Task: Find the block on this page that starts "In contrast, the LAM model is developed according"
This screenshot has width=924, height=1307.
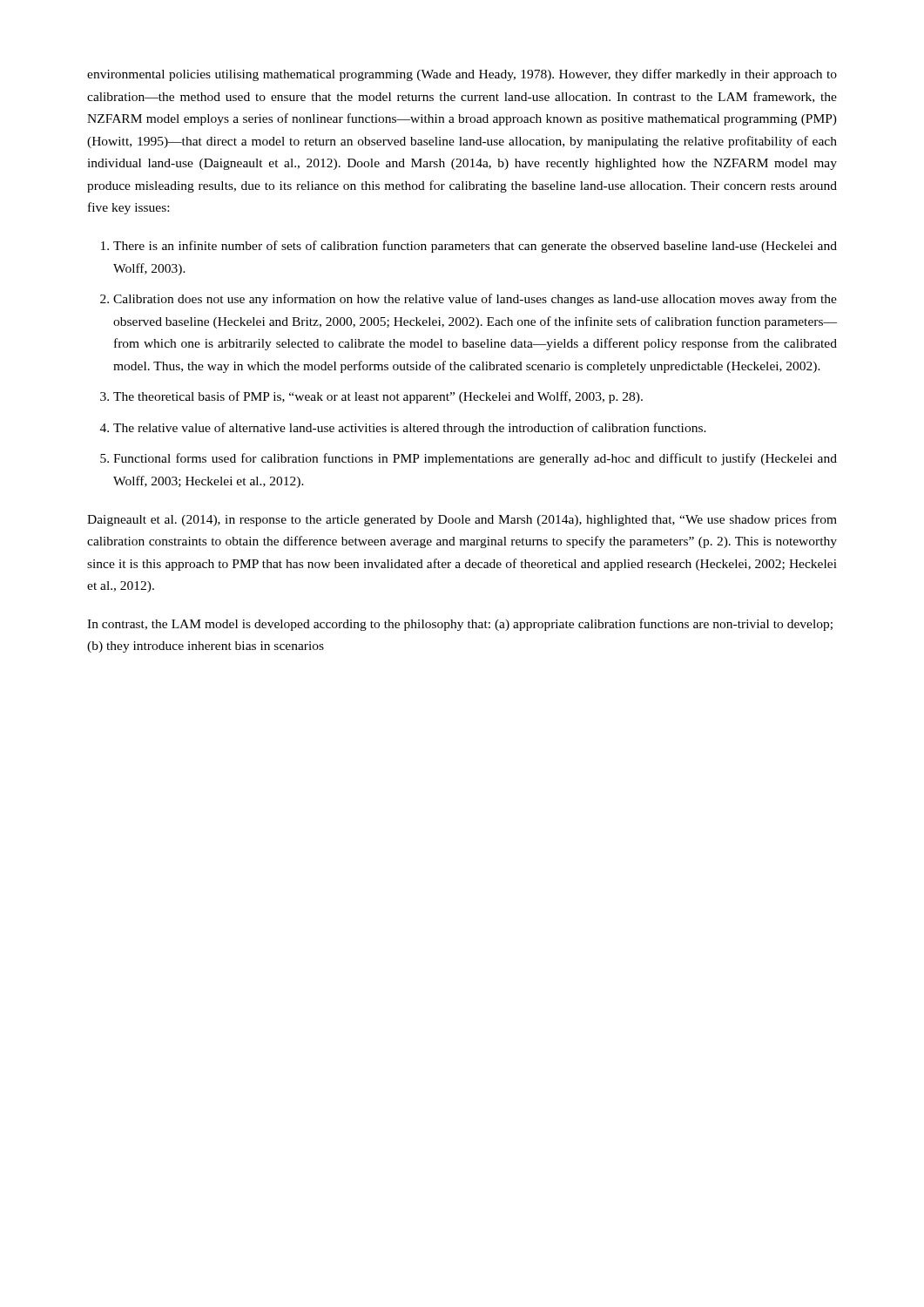Action: click(462, 634)
